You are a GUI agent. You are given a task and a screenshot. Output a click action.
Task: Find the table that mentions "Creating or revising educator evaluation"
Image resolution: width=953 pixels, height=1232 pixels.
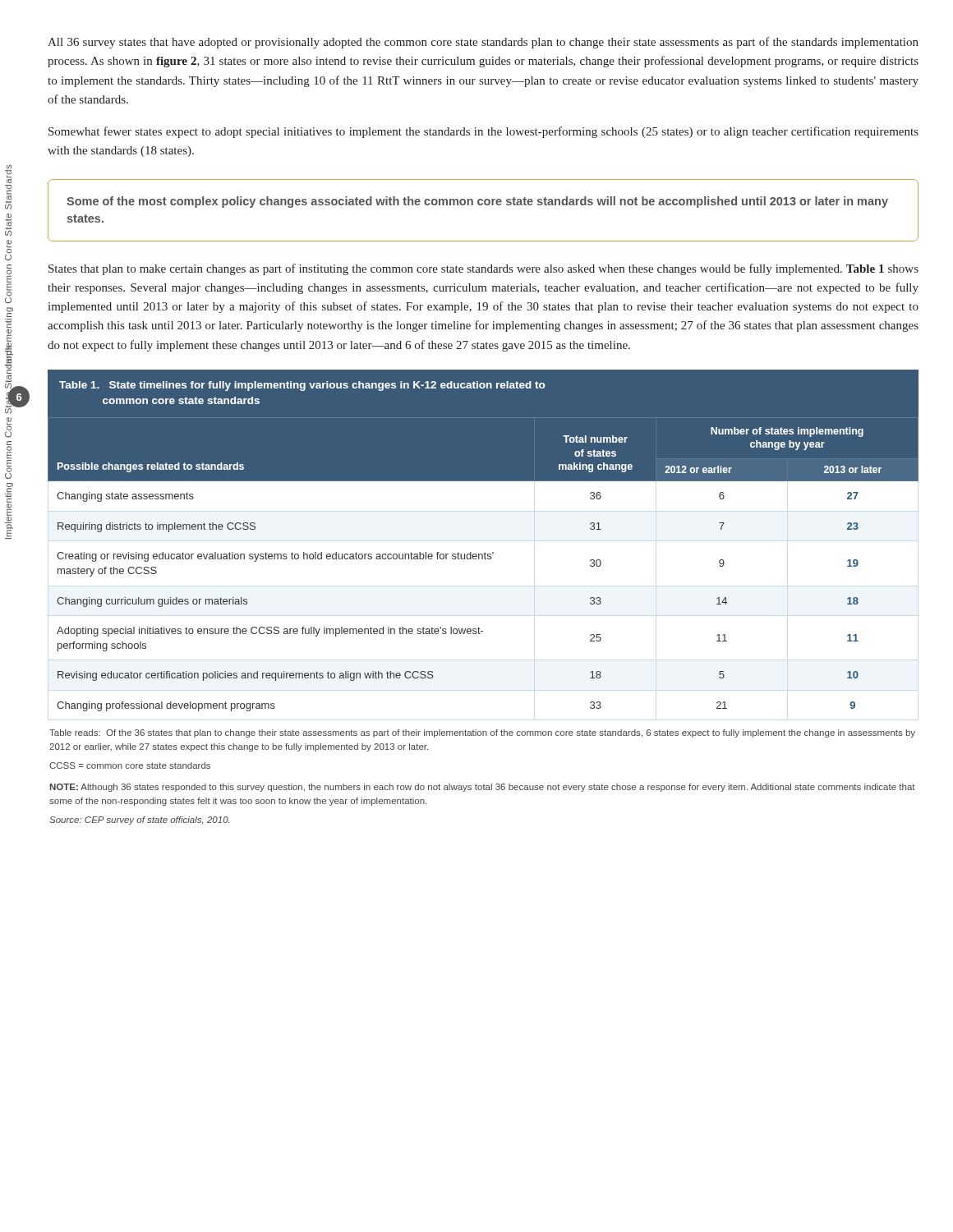(x=483, y=599)
